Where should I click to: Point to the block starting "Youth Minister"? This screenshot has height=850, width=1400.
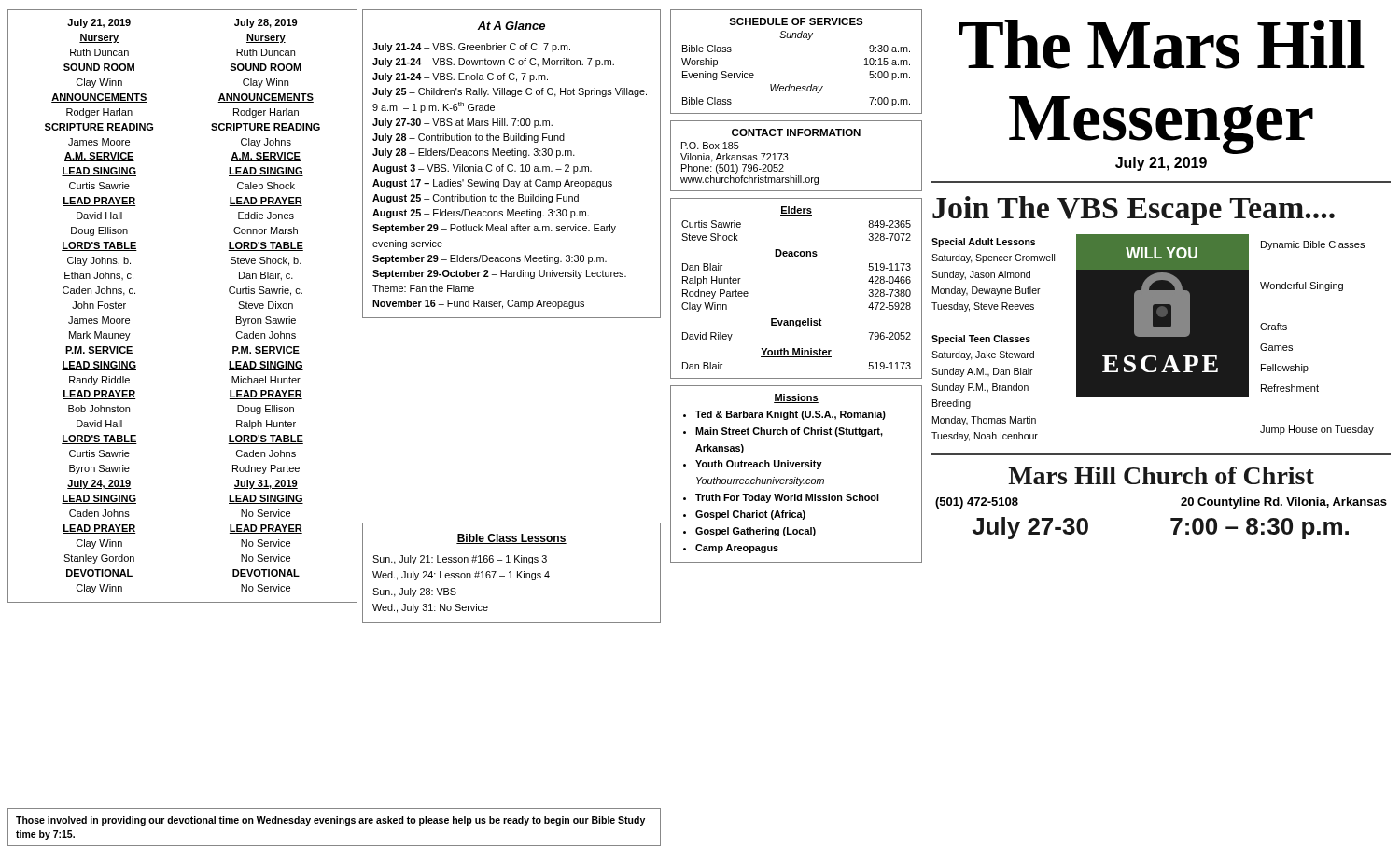click(796, 352)
